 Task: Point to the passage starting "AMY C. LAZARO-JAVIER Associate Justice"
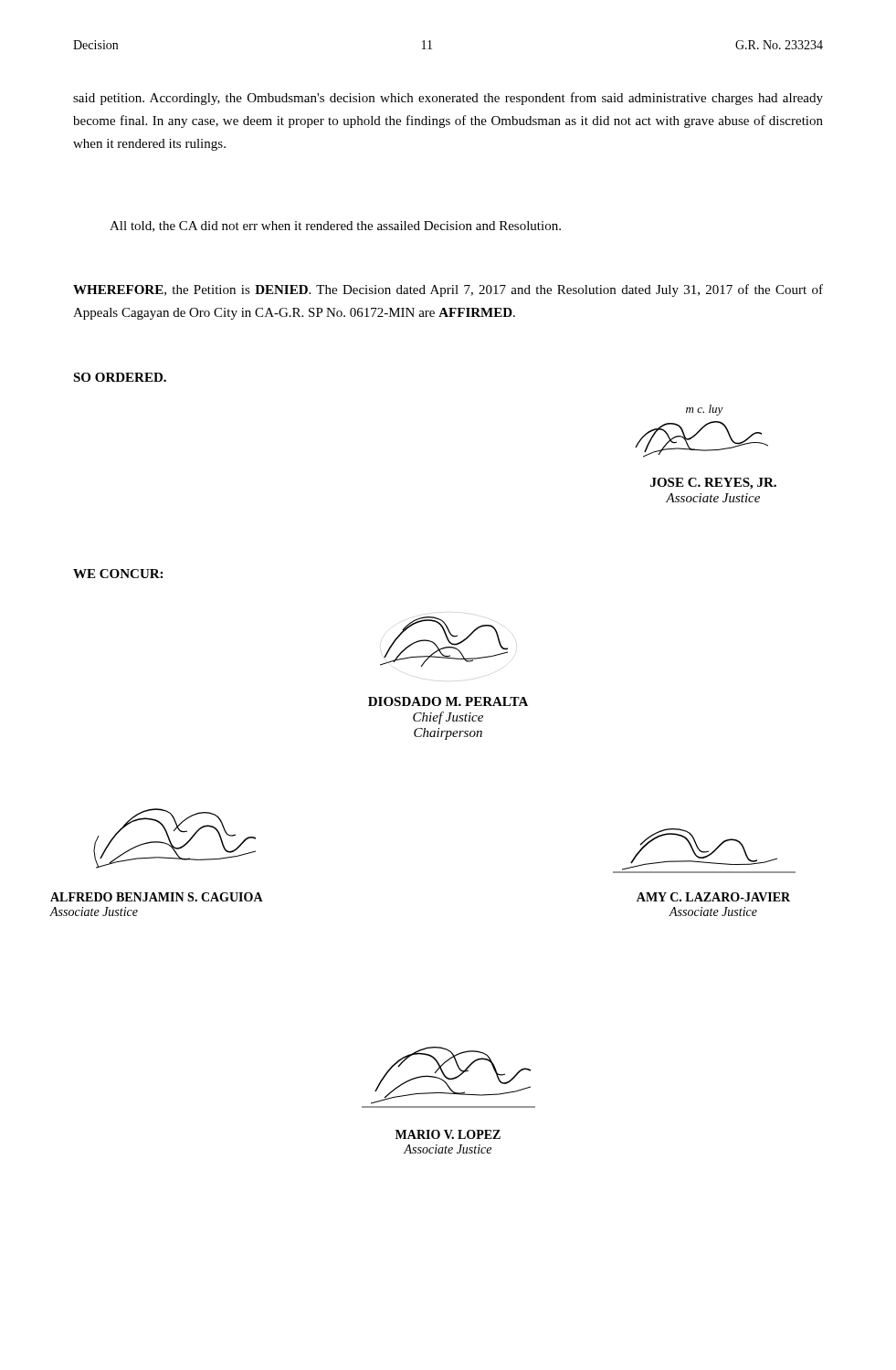coord(713,905)
